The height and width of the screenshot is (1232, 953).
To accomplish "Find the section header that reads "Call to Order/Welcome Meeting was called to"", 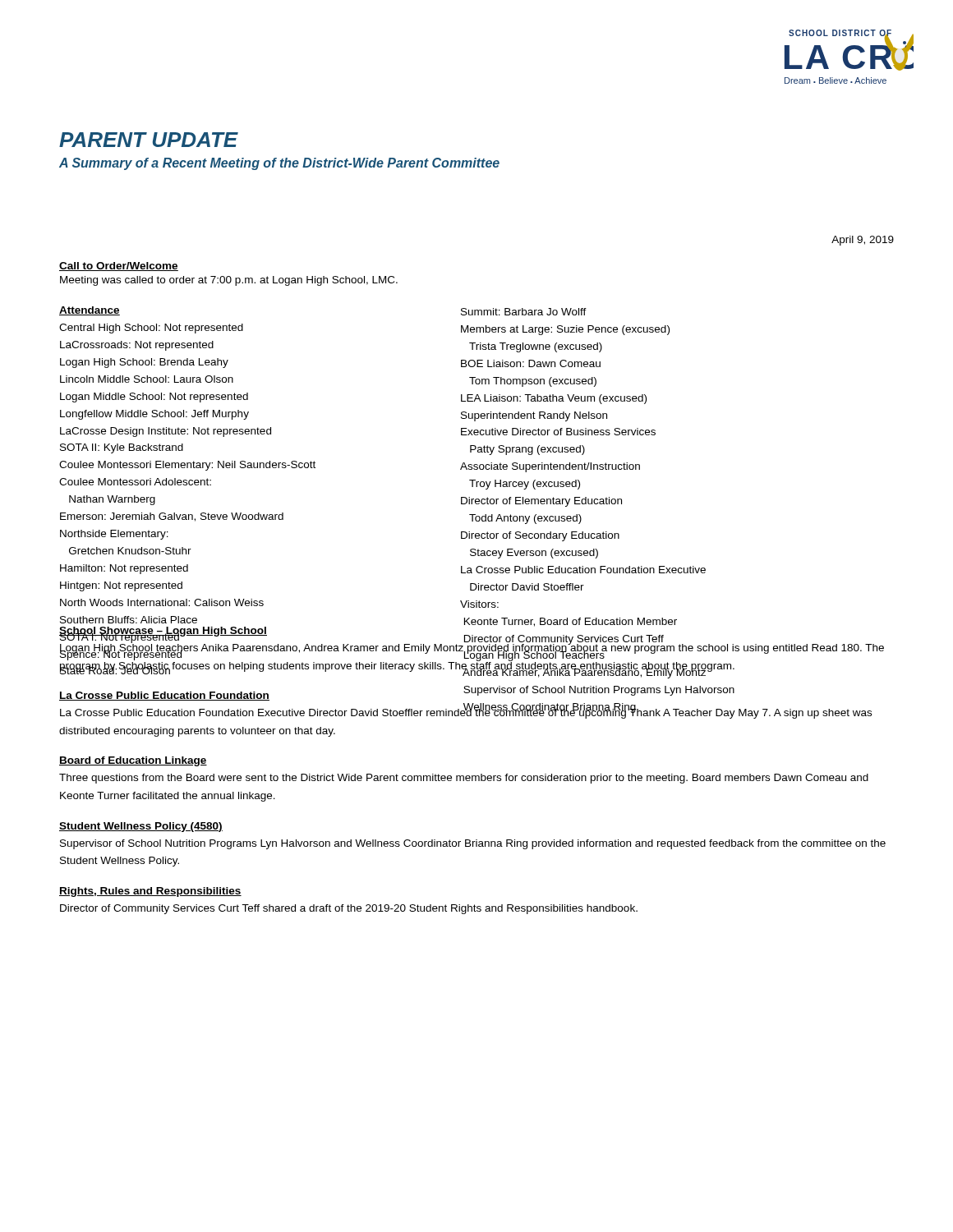I will [119, 267].
